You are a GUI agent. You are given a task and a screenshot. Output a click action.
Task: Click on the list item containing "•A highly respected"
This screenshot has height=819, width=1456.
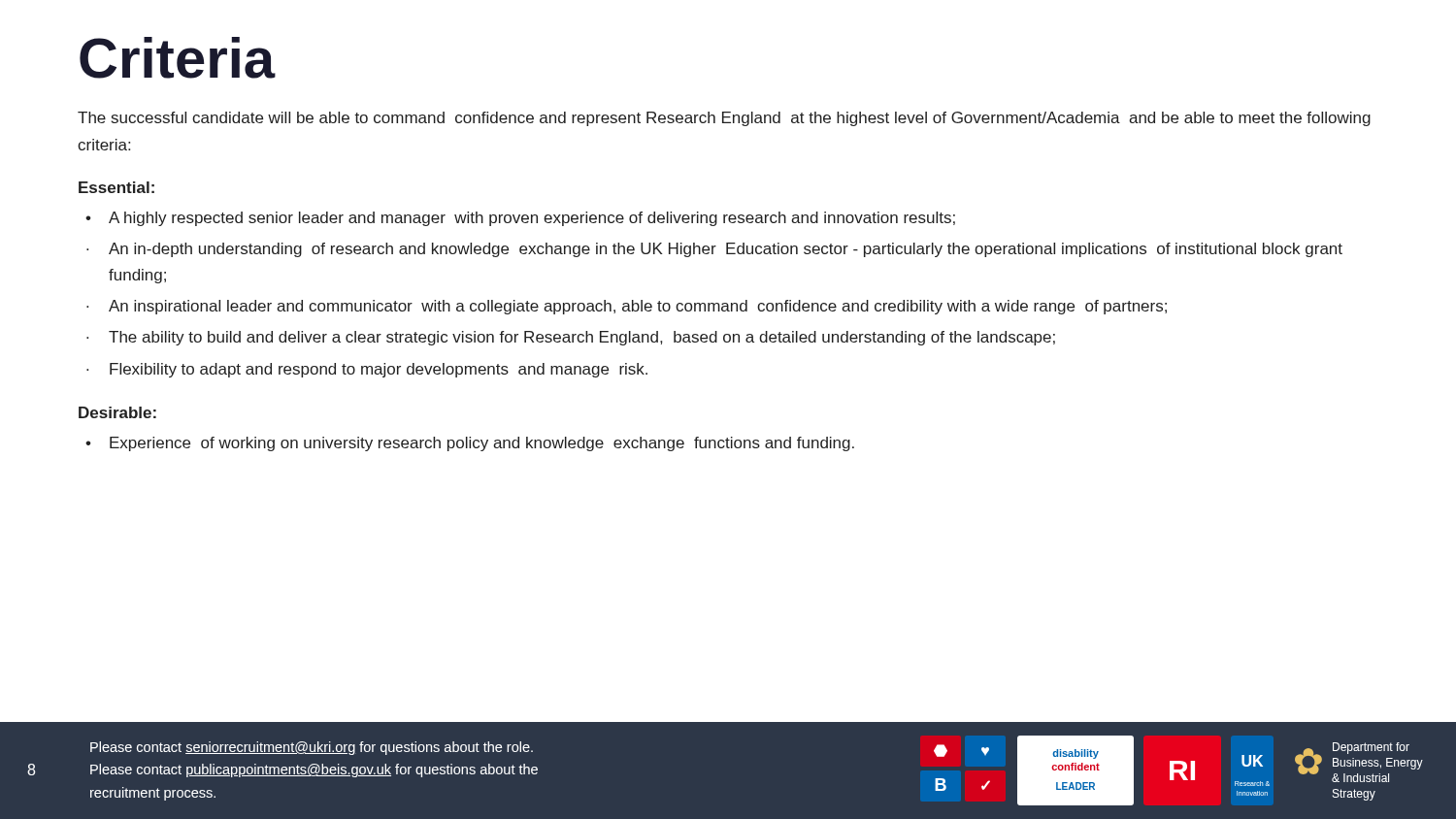tap(521, 218)
